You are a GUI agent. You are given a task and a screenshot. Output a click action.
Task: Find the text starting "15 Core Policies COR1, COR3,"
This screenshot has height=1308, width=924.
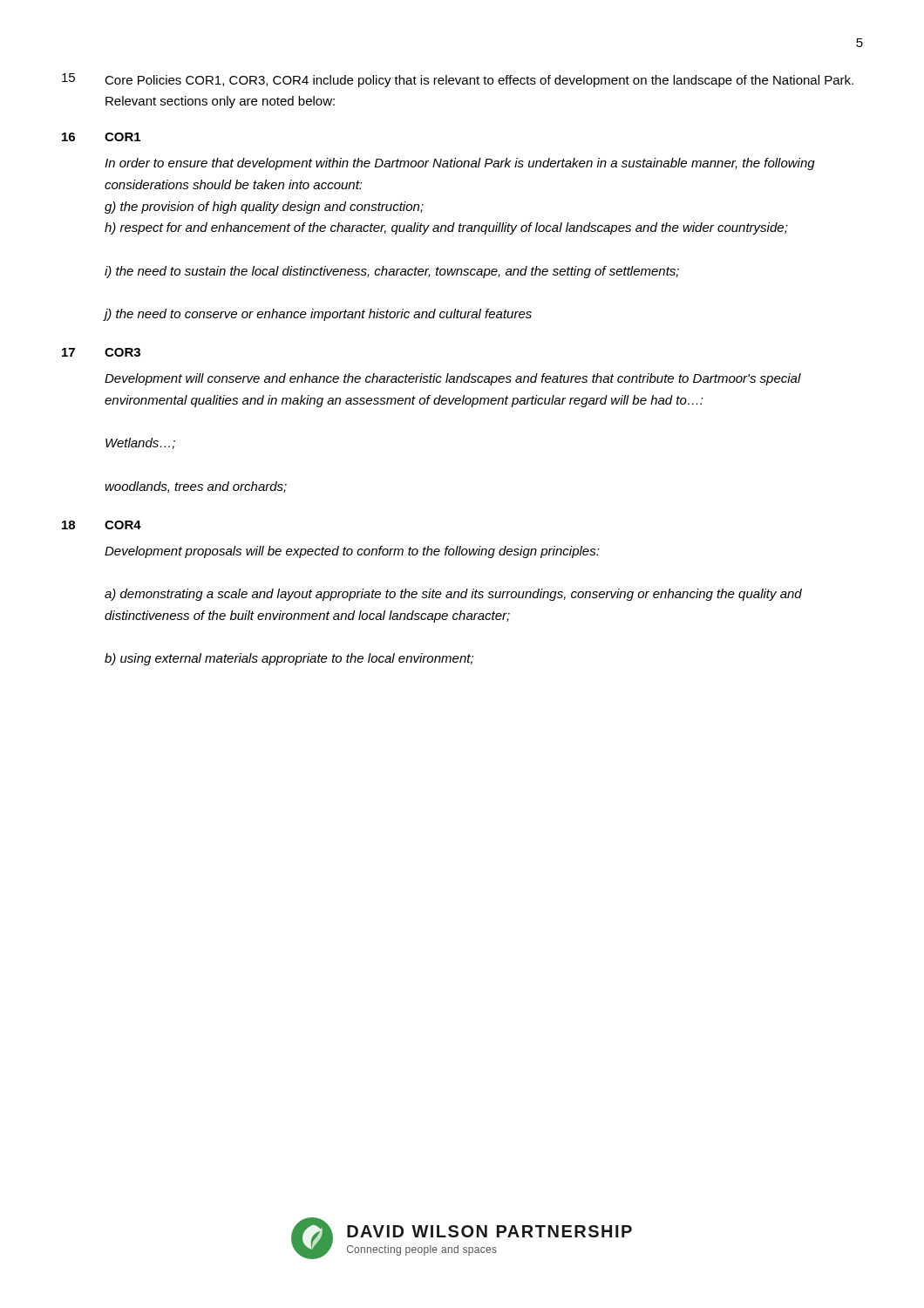462,91
